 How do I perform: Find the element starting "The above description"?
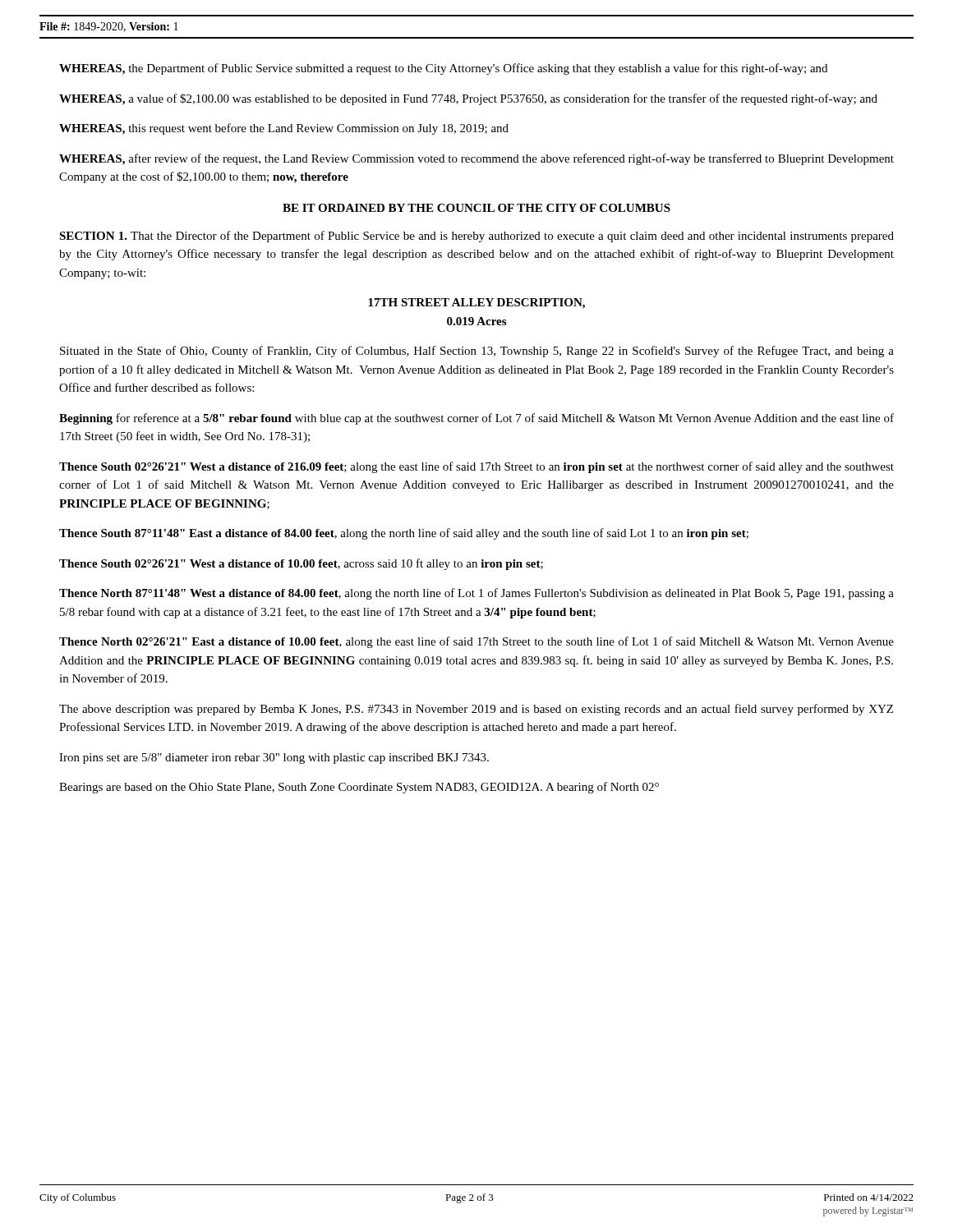tap(476, 718)
